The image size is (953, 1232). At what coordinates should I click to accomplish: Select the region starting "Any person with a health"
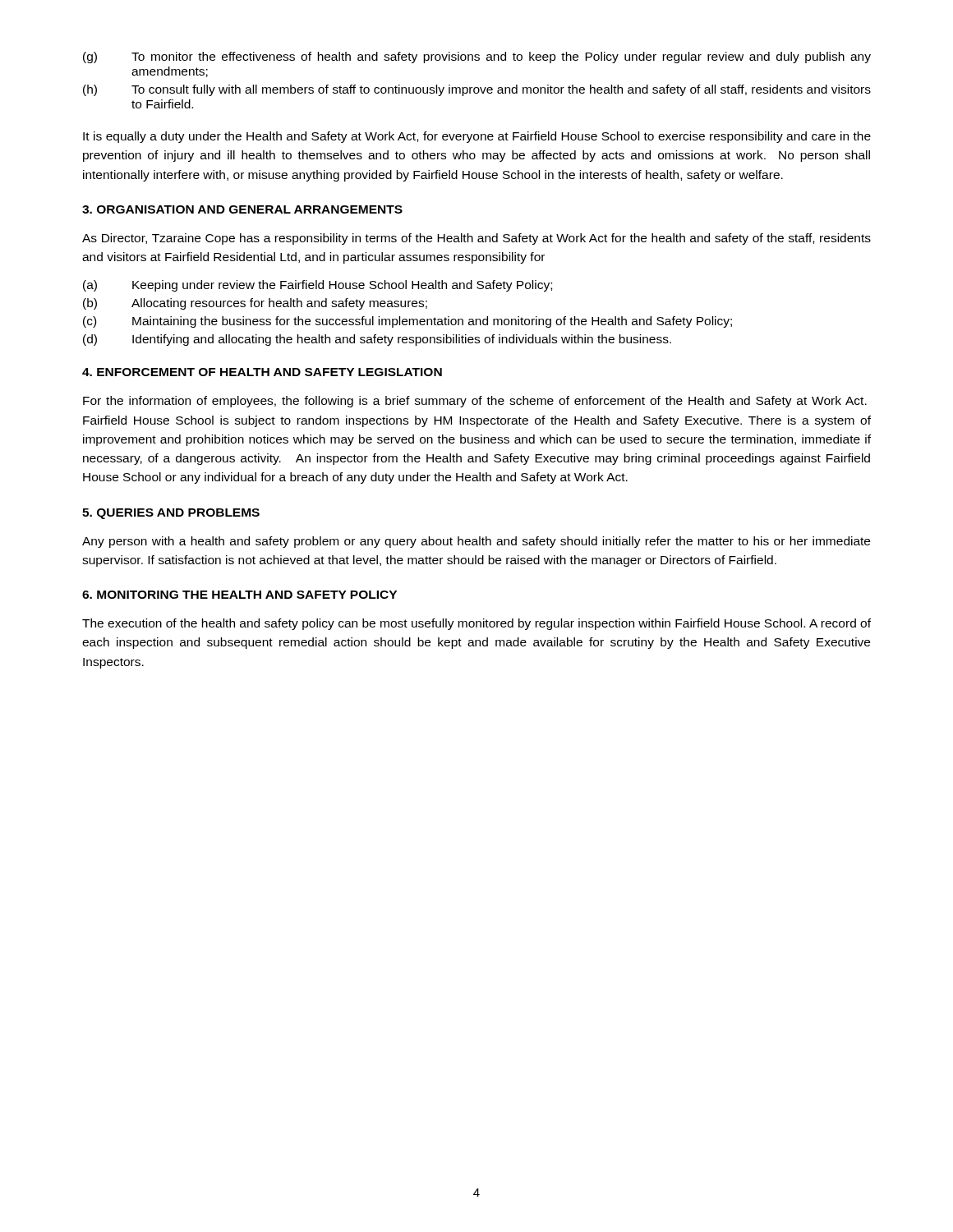pyautogui.click(x=476, y=550)
